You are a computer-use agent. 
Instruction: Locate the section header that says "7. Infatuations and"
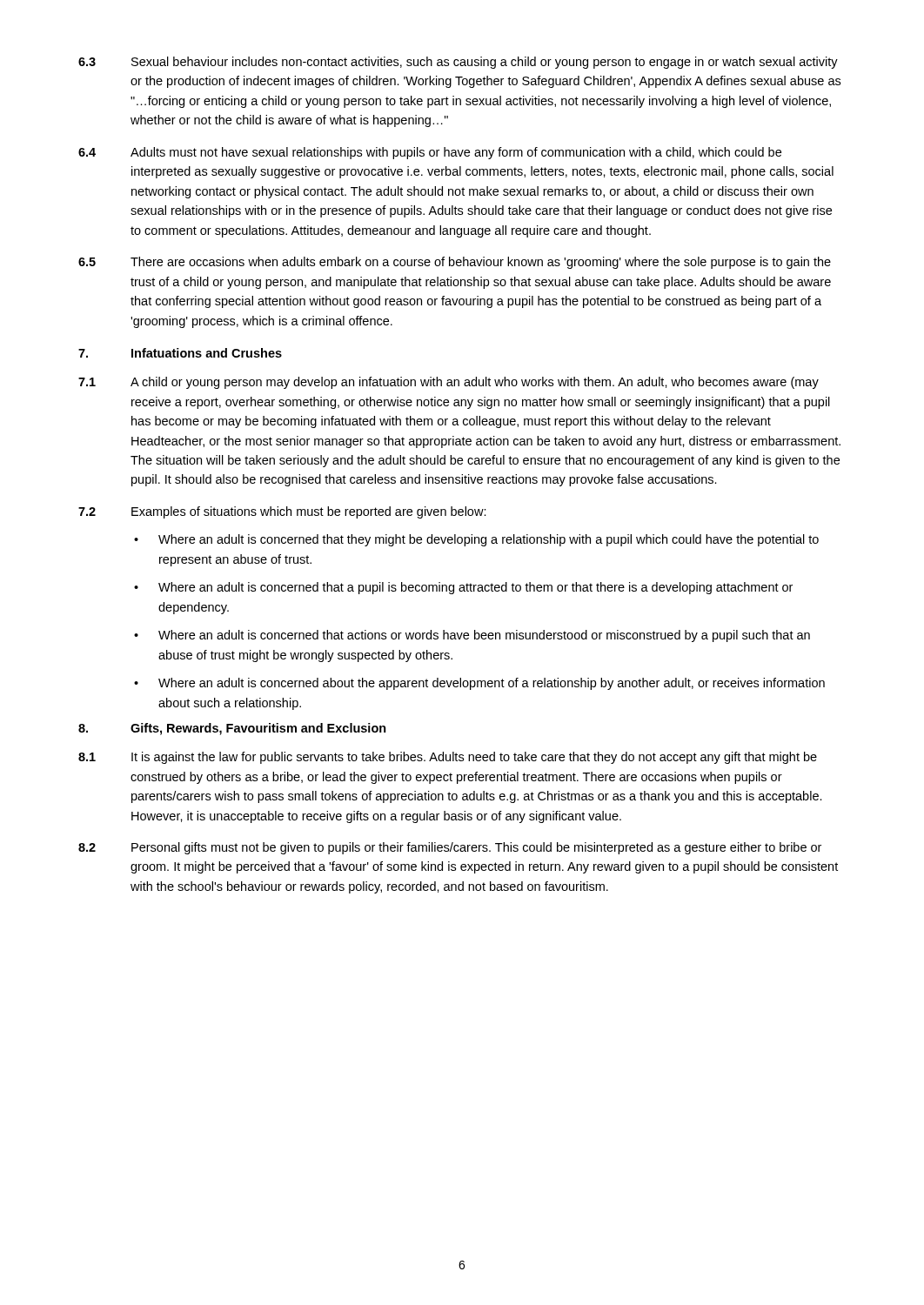[180, 353]
